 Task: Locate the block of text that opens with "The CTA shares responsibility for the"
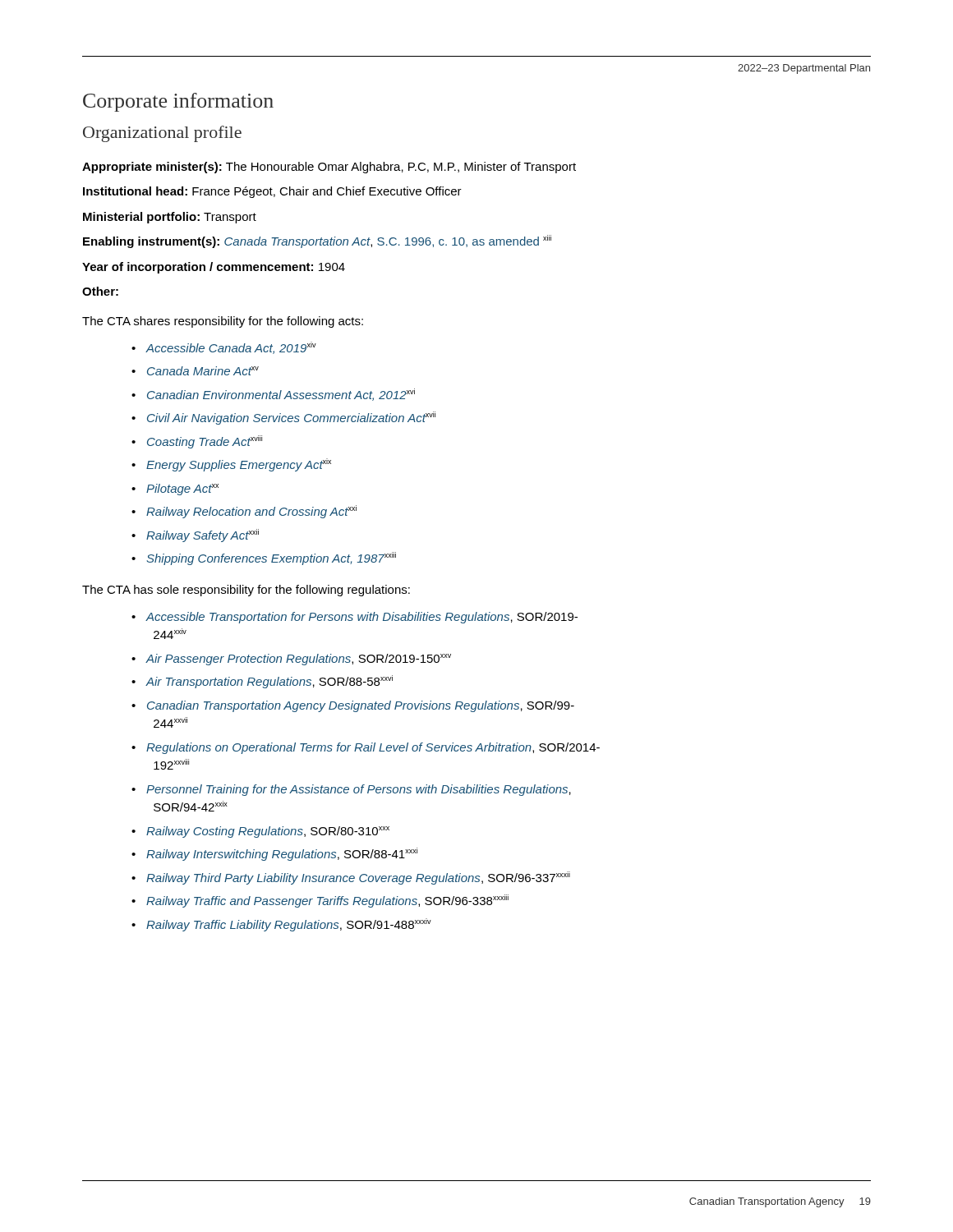[223, 320]
